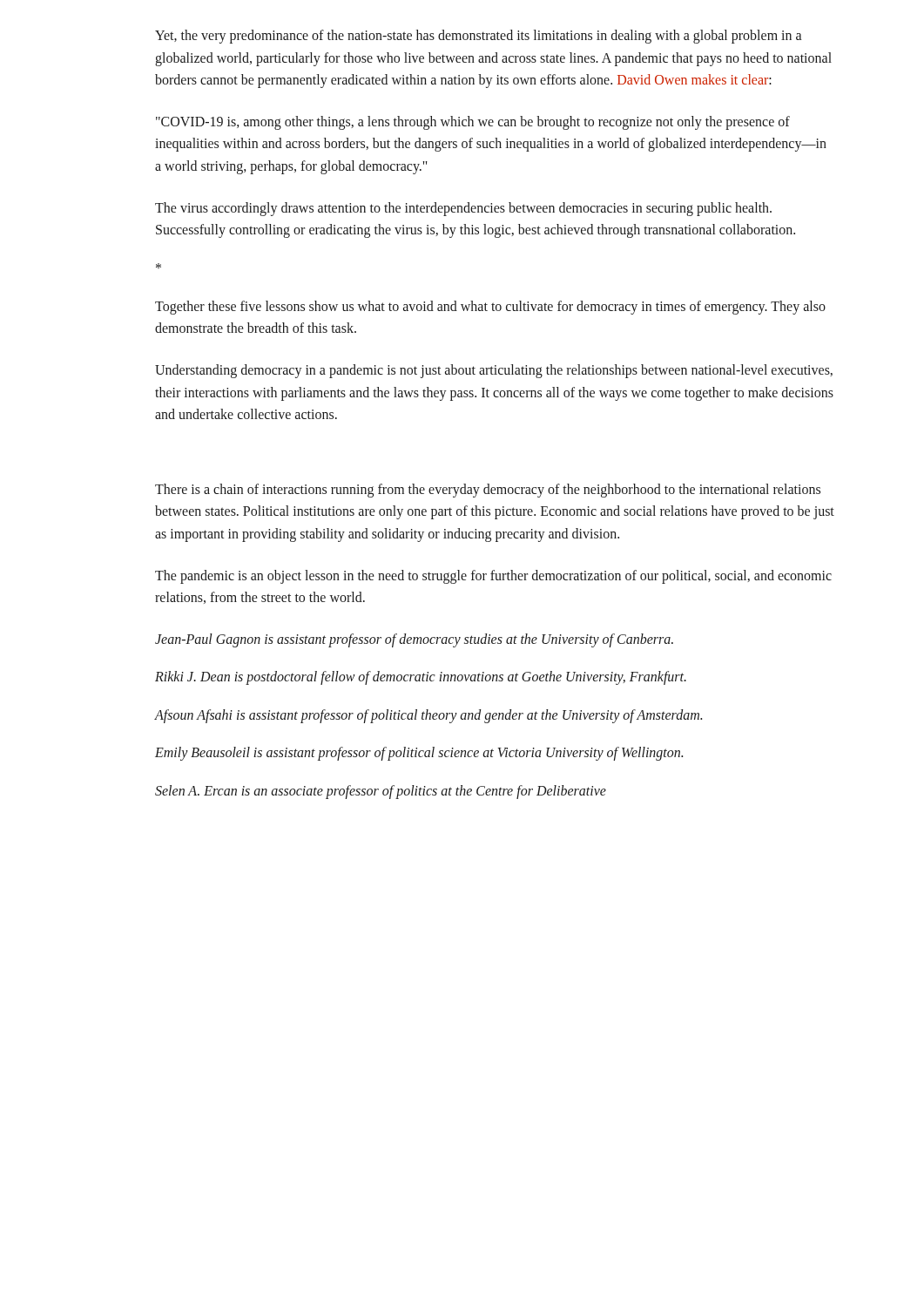Locate the block of text that opens with "There is a chain of interactions"
Viewport: 924px width, 1307px height.
tap(495, 512)
